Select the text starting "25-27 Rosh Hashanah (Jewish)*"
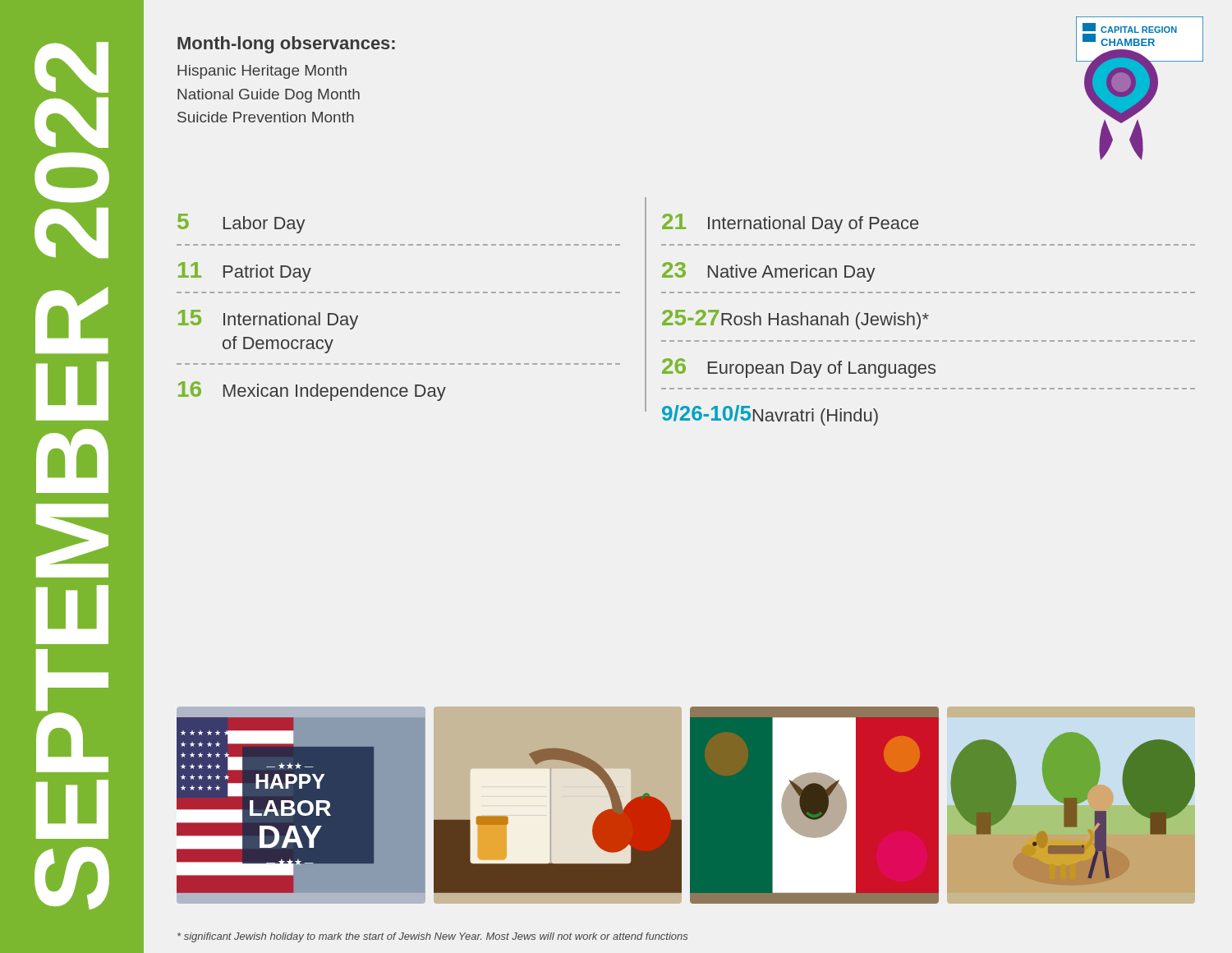 click(x=928, y=317)
